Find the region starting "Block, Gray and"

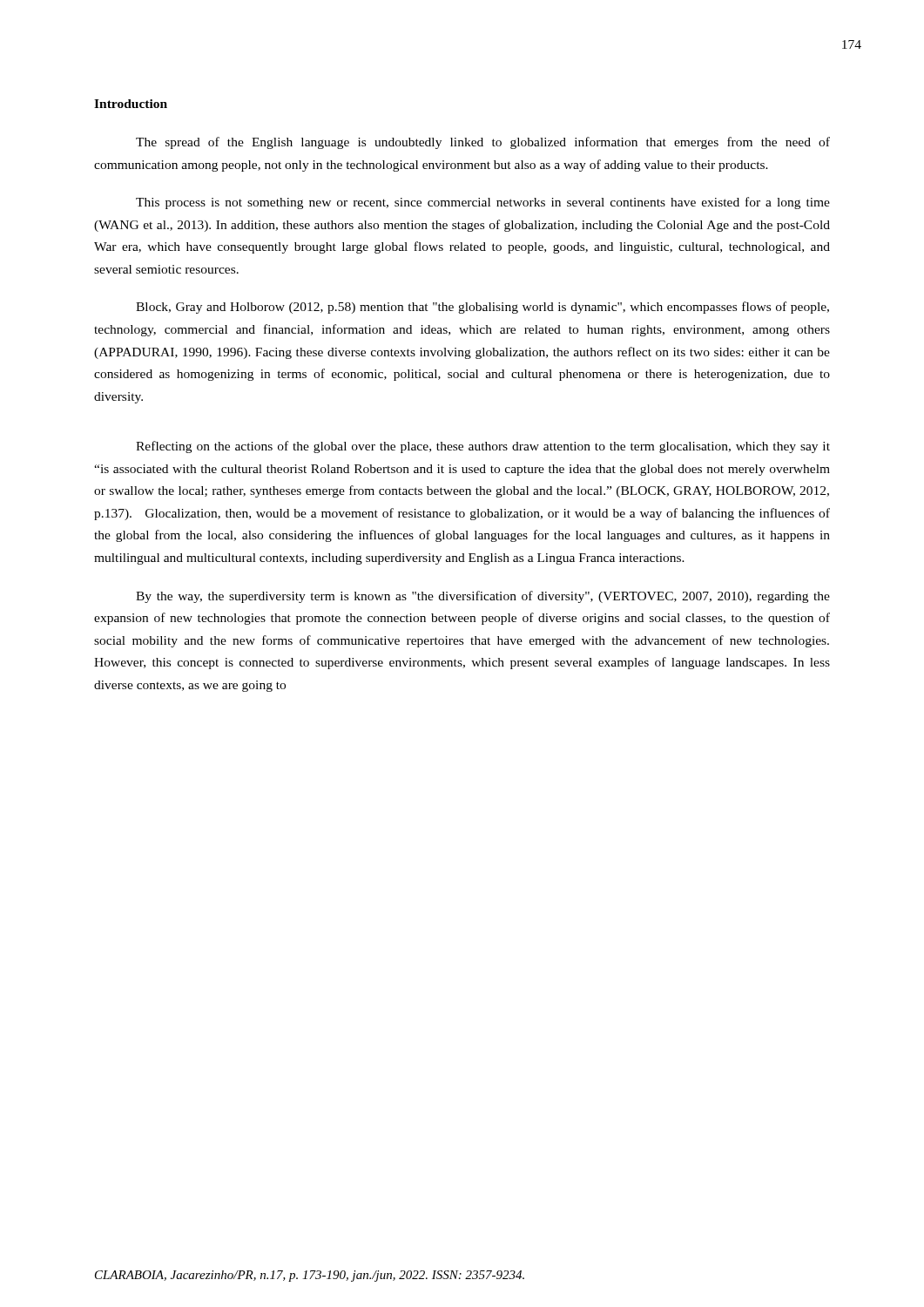point(462,351)
